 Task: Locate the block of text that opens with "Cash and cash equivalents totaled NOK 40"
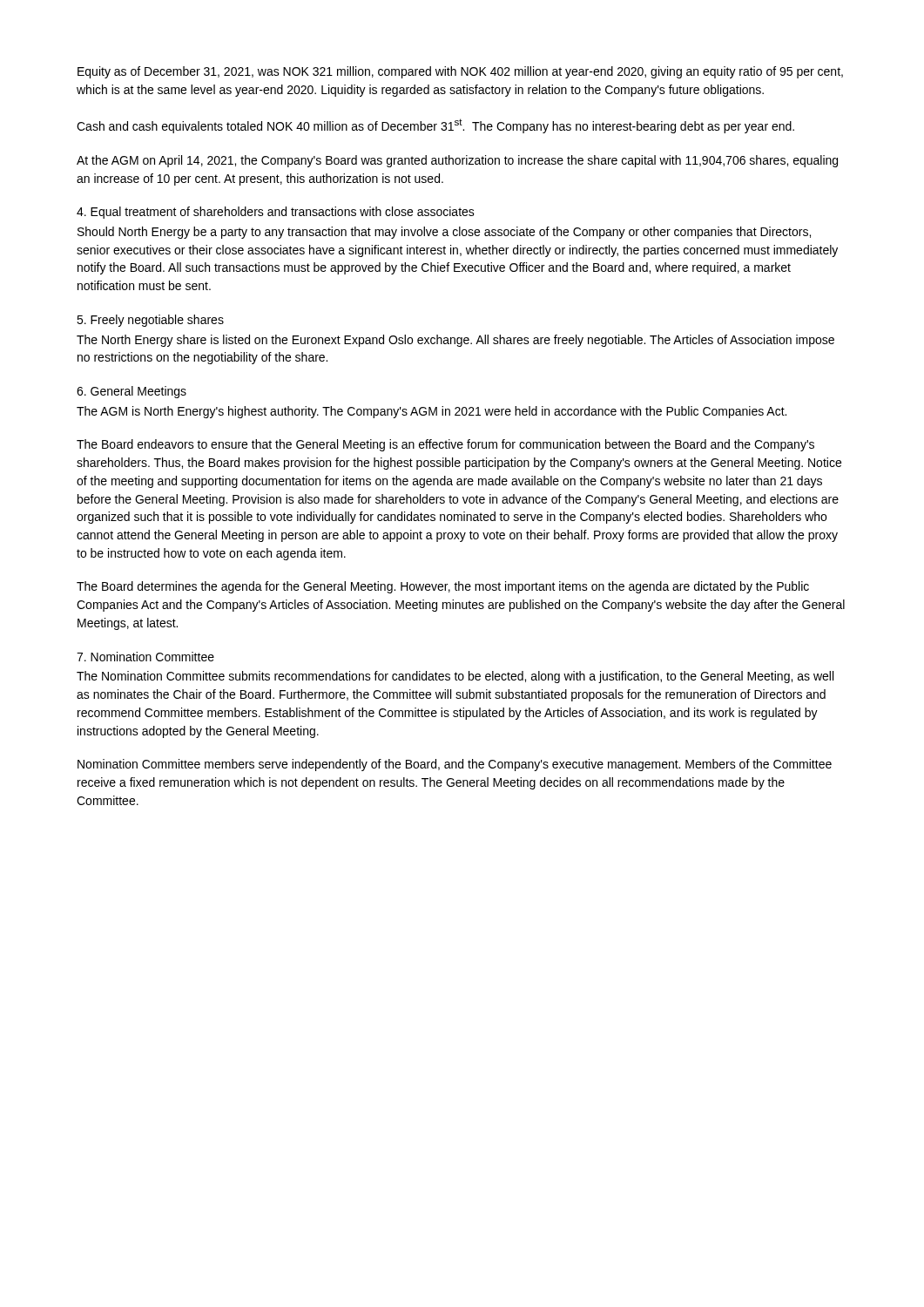click(x=436, y=125)
